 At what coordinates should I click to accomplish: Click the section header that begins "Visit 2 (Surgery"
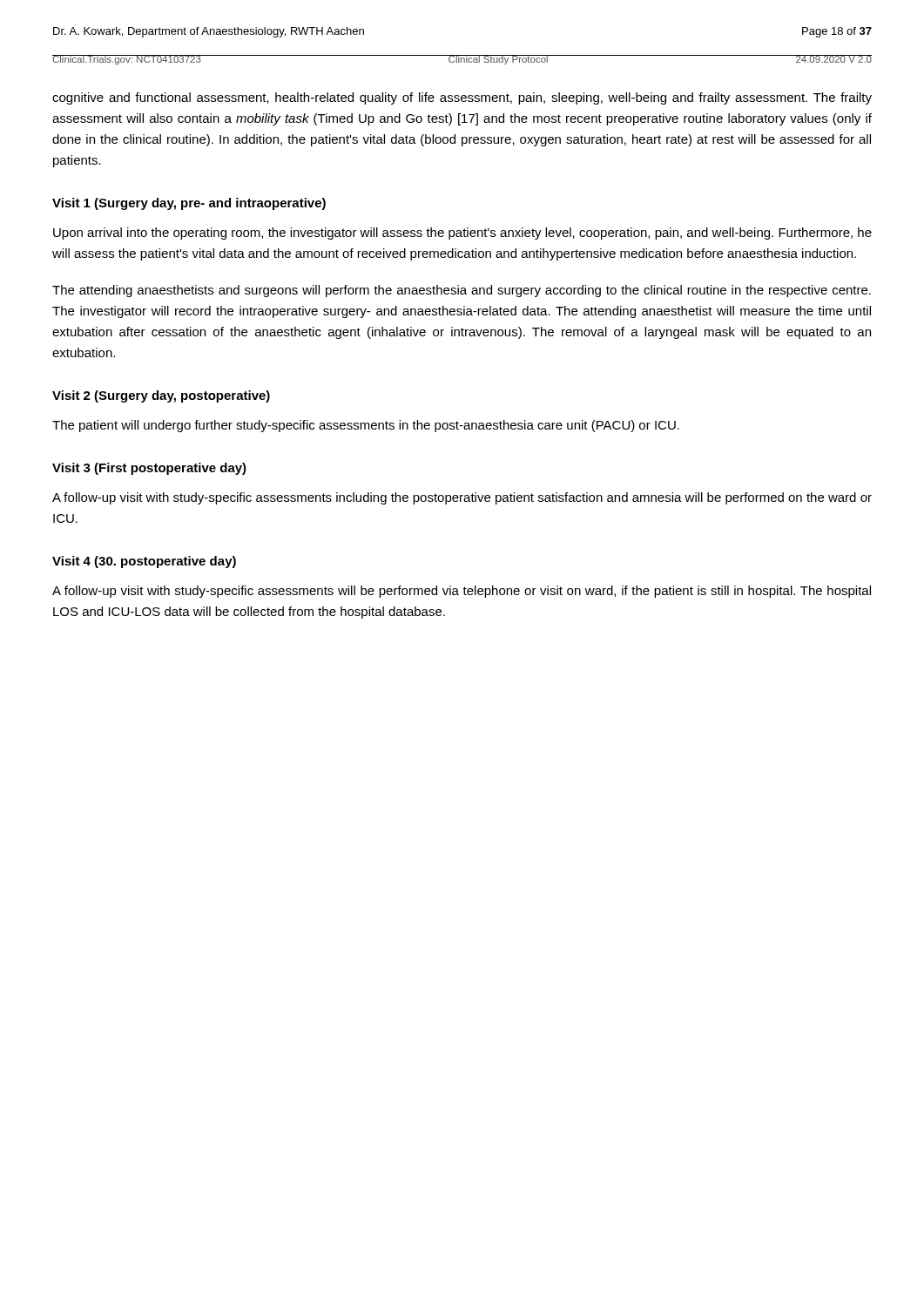(161, 395)
